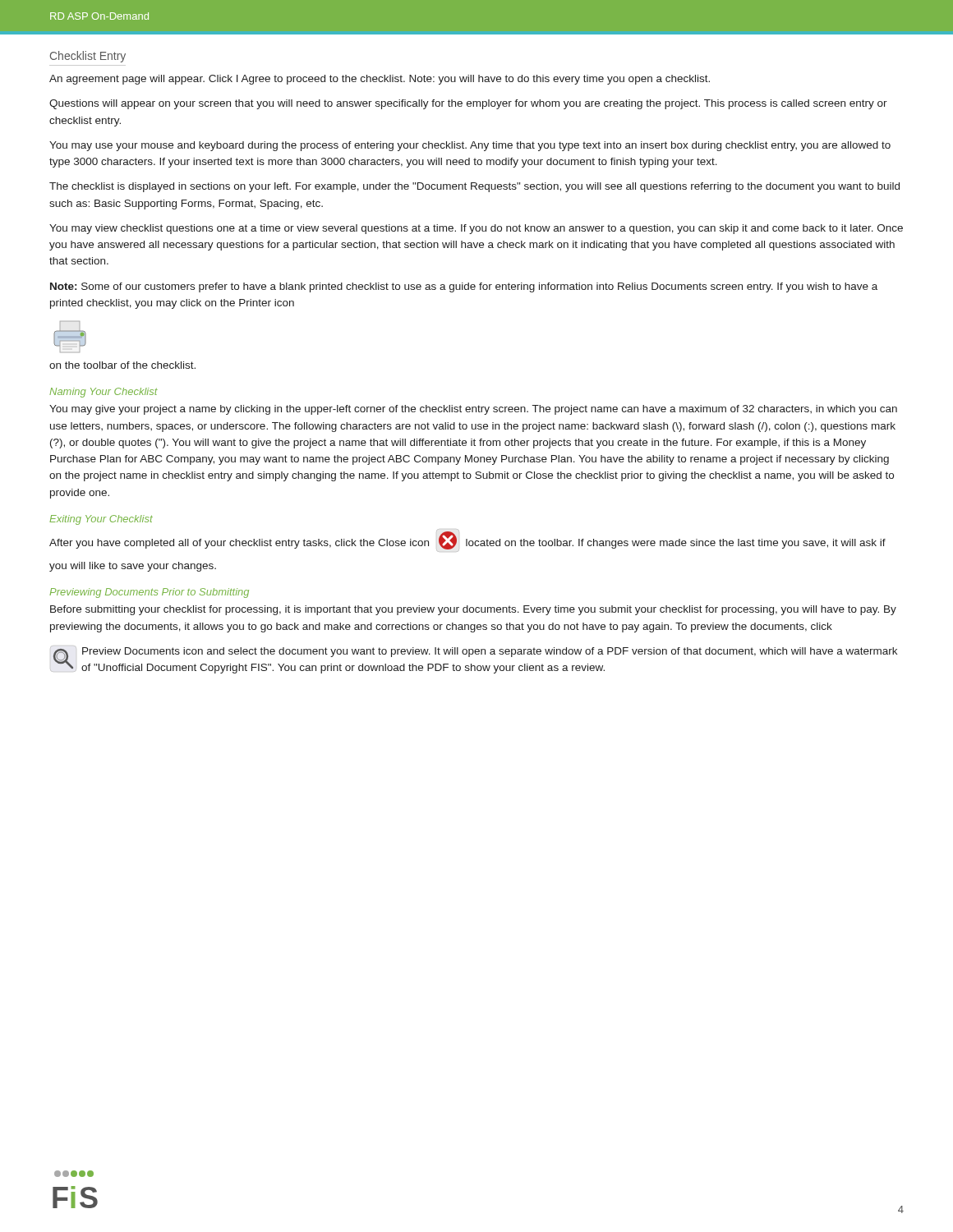Click on the text block that reads "Before submitting your checklist for processing,"
This screenshot has height=1232, width=953.
[x=476, y=618]
